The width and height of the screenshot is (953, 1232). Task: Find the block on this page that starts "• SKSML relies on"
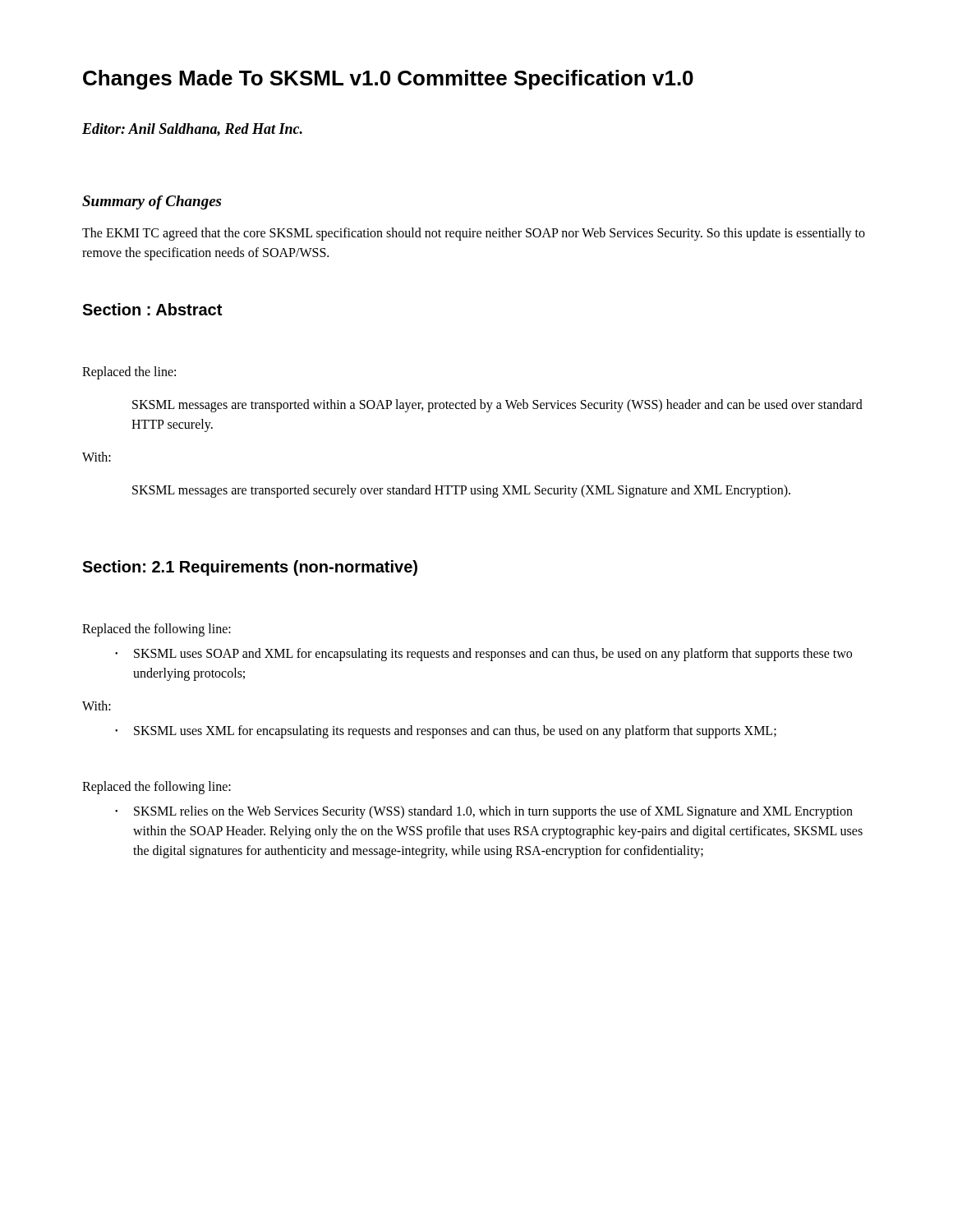coord(493,831)
